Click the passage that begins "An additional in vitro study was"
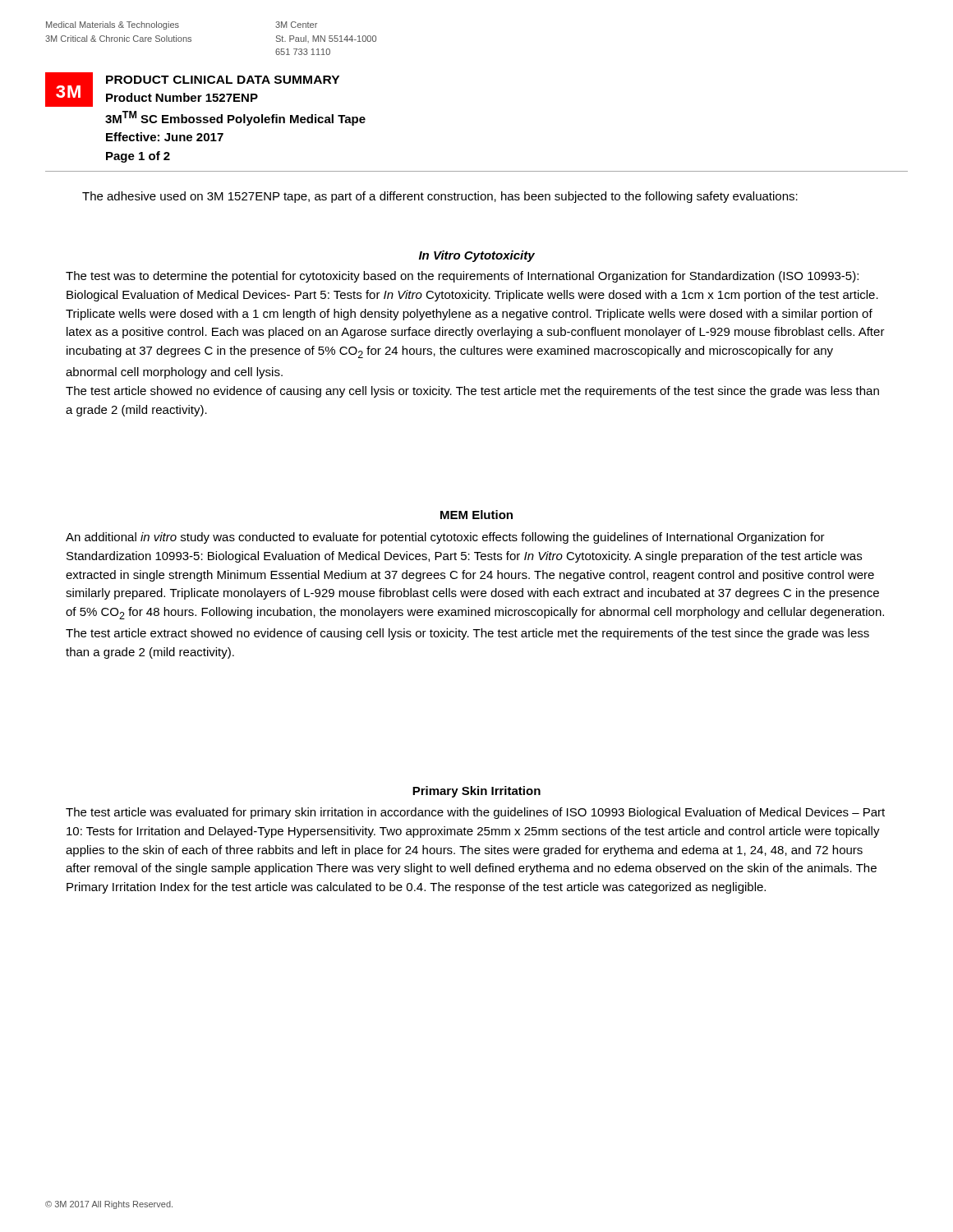Screen dimensions: 1232x953 (475, 594)
